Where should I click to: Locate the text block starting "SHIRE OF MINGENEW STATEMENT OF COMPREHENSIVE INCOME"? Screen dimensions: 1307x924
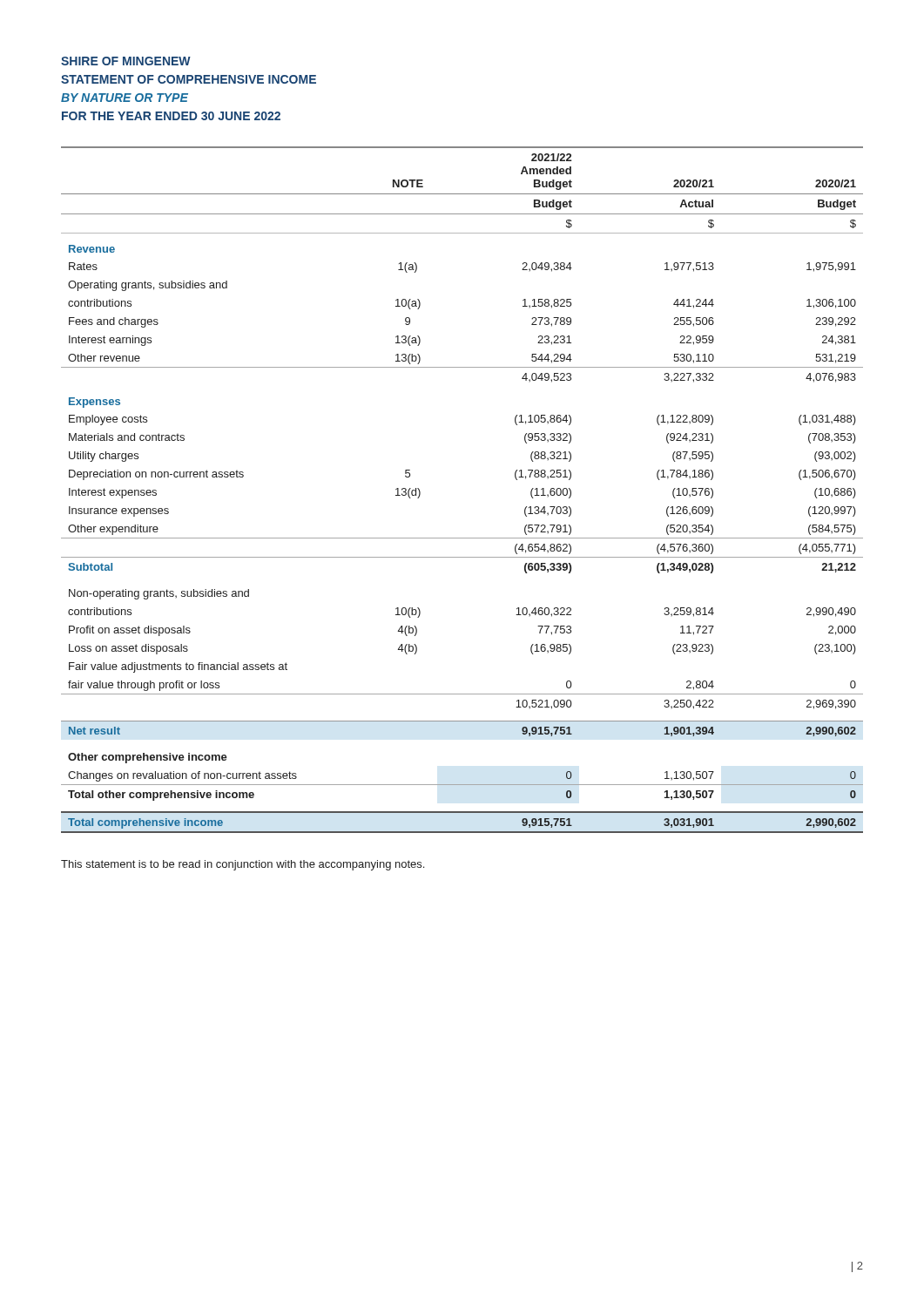(x=126, y=61)
